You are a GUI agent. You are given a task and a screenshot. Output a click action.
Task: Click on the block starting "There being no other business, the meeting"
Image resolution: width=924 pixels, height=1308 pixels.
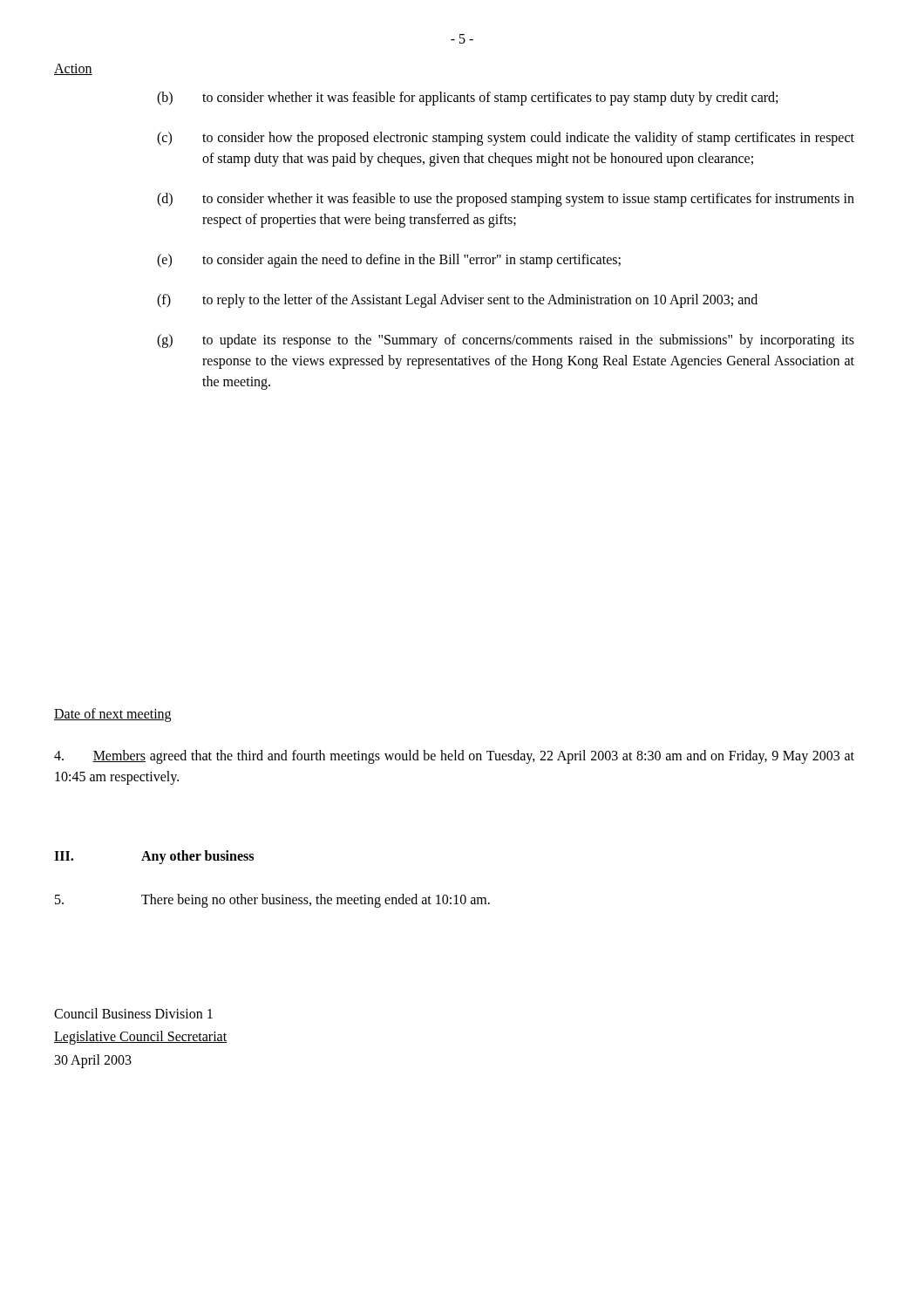tap(272, 900)
